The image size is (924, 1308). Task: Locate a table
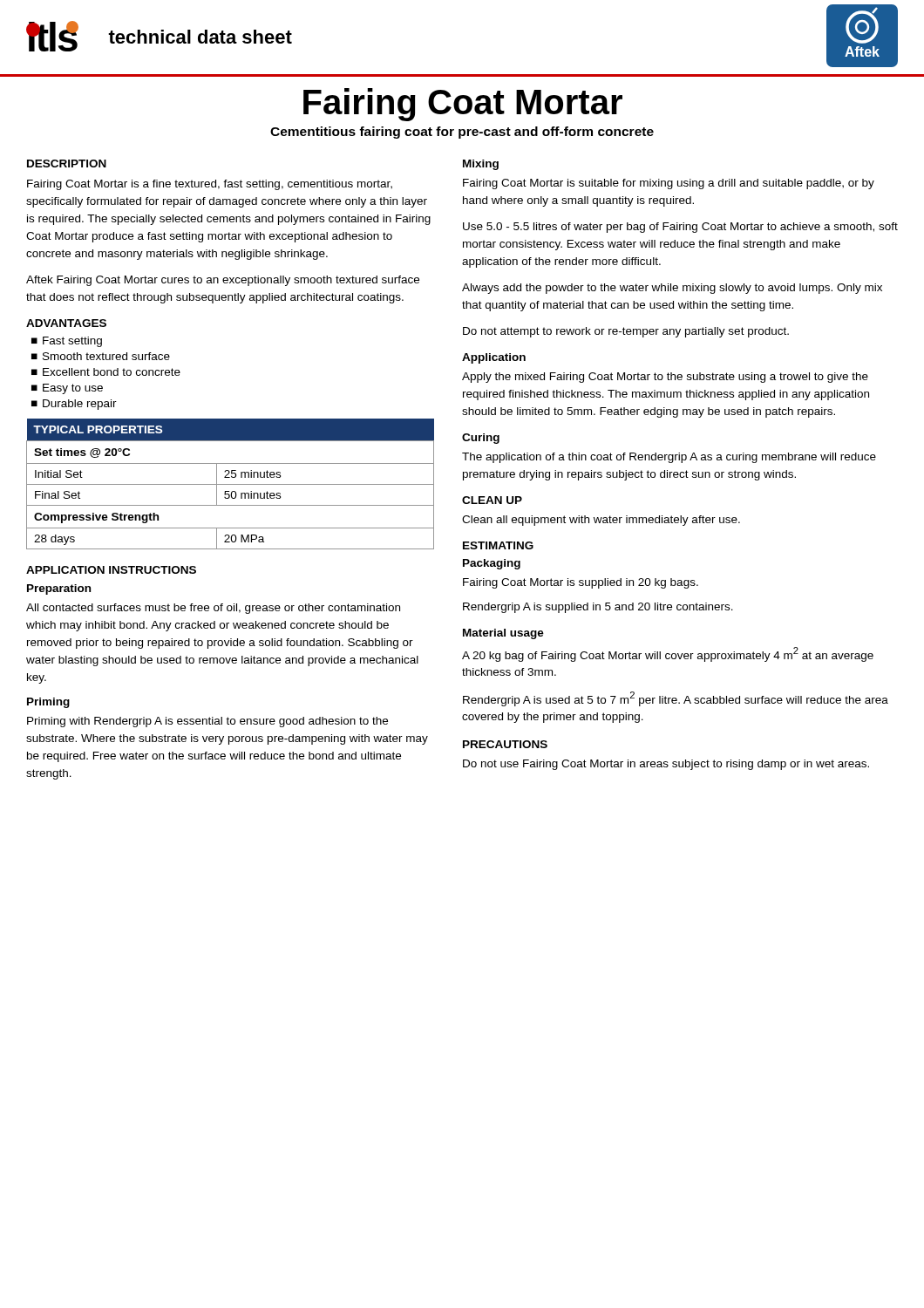point(230,484)
